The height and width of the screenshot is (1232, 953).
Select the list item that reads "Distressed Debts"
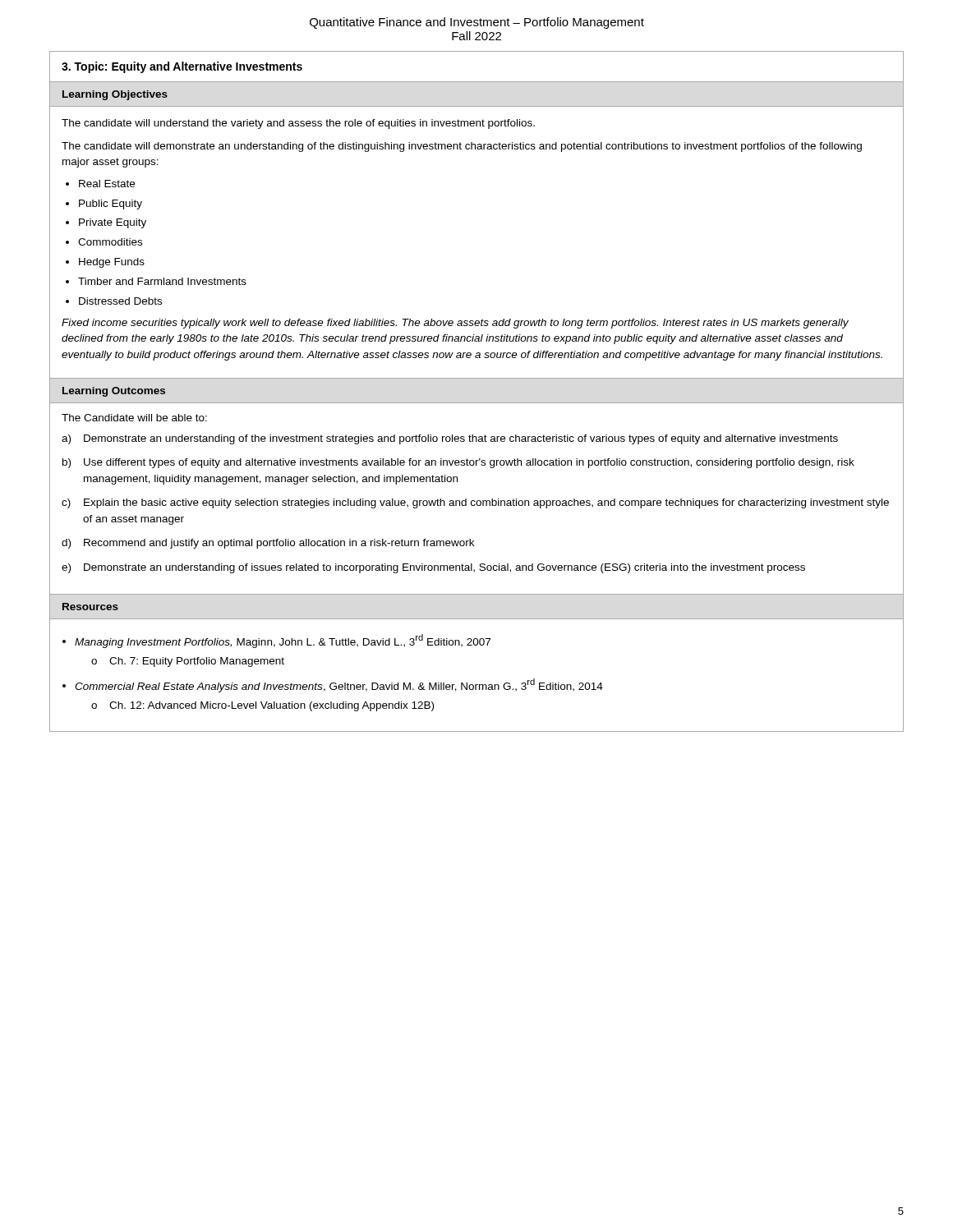click(120, 301)
